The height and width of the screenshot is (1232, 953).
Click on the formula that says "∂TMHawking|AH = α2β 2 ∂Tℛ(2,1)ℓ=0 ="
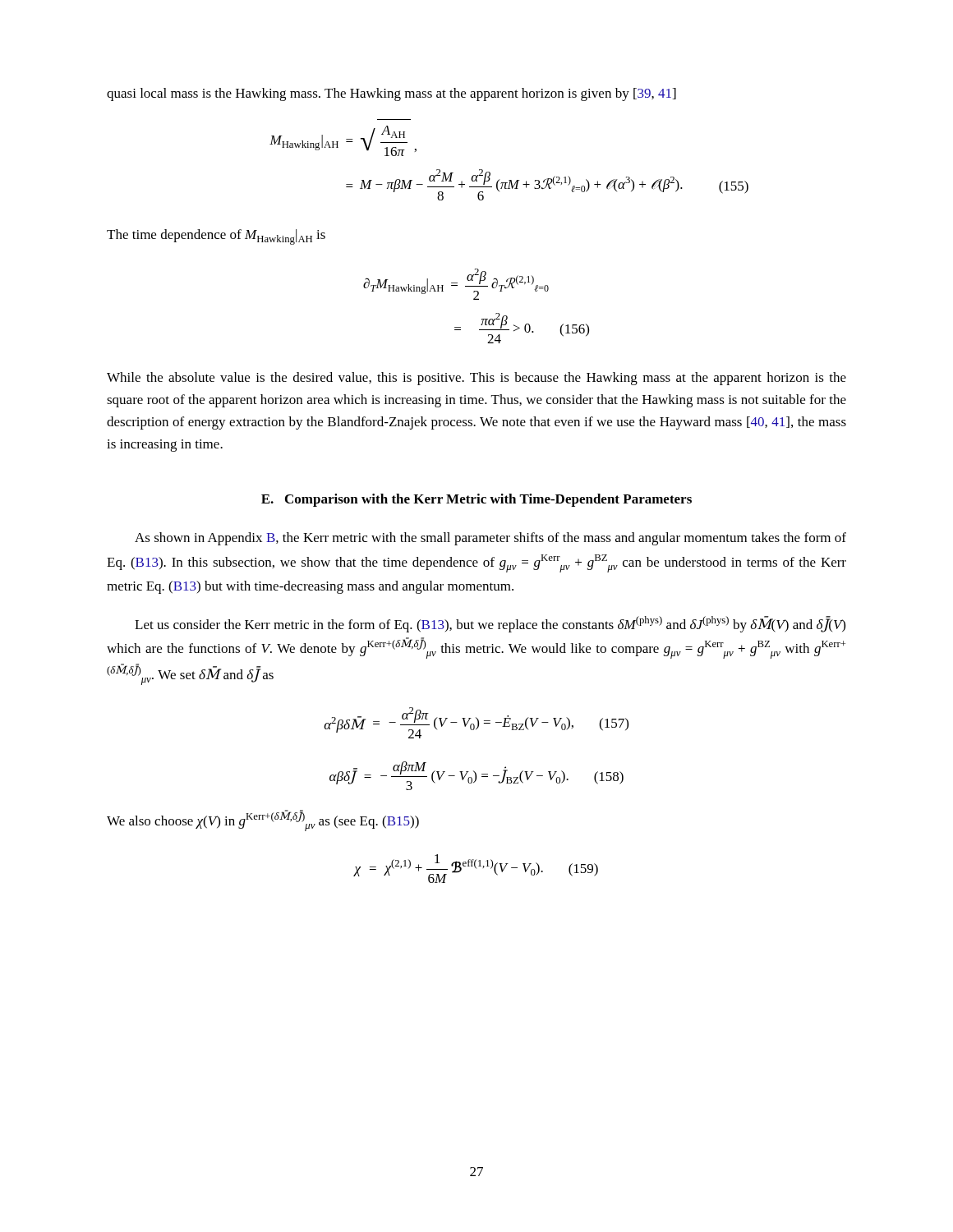click(x=476, y=307)
